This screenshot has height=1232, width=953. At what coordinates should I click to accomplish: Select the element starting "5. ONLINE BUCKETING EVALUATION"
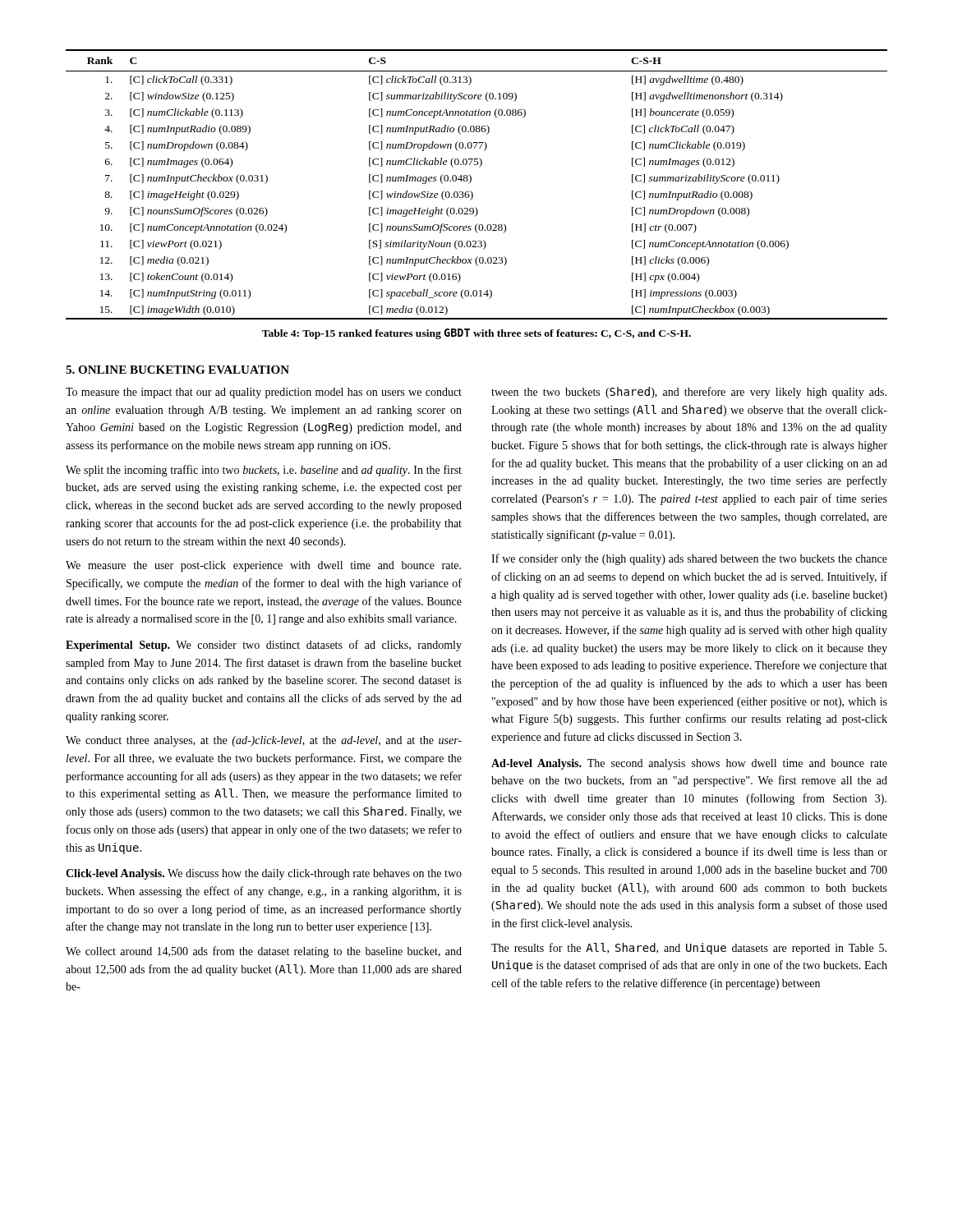click(177, 370)
